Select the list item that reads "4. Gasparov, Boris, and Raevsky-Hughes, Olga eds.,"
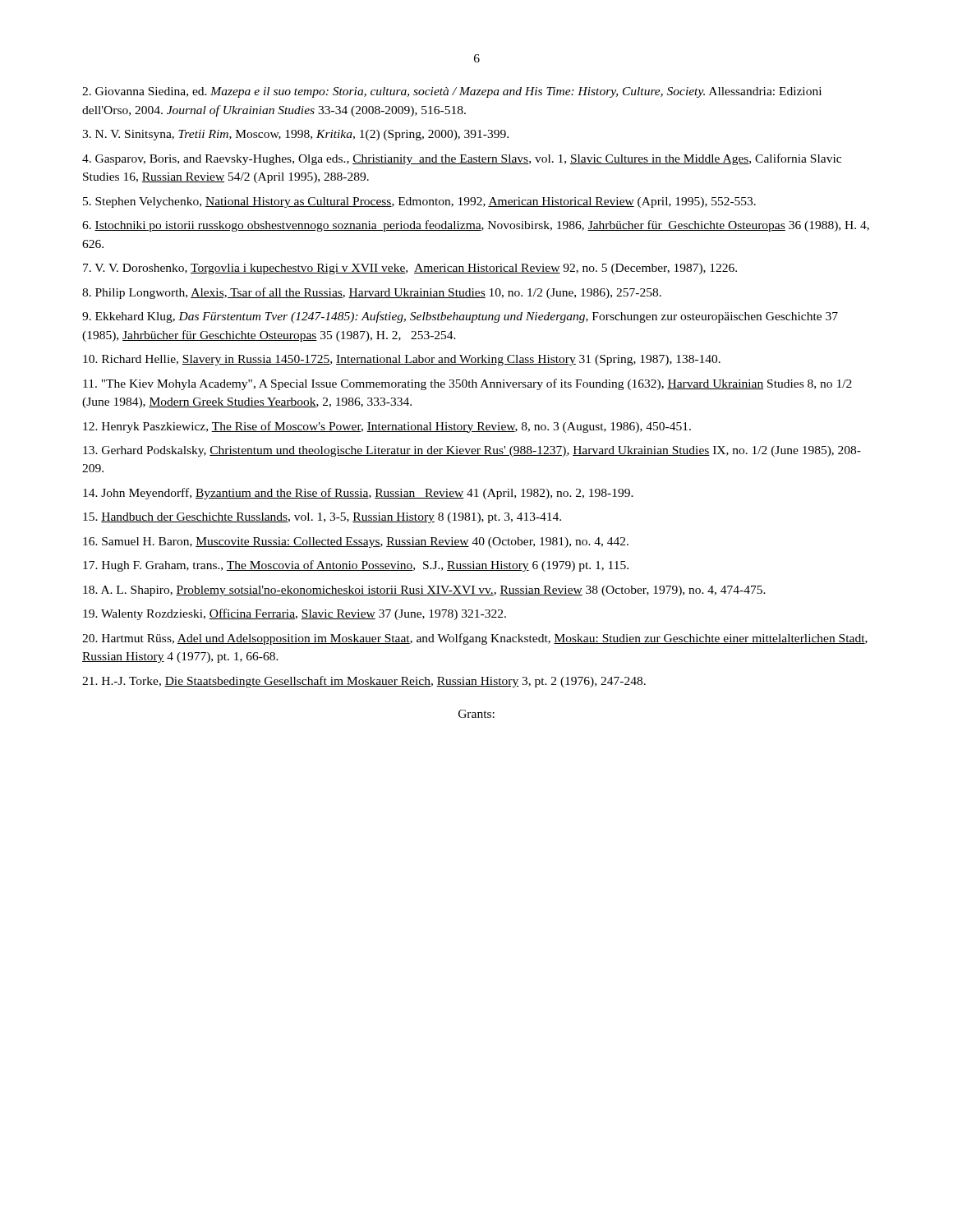This screenshot has width=953, height=1232. pyautogui.click(x=462, y=167)
